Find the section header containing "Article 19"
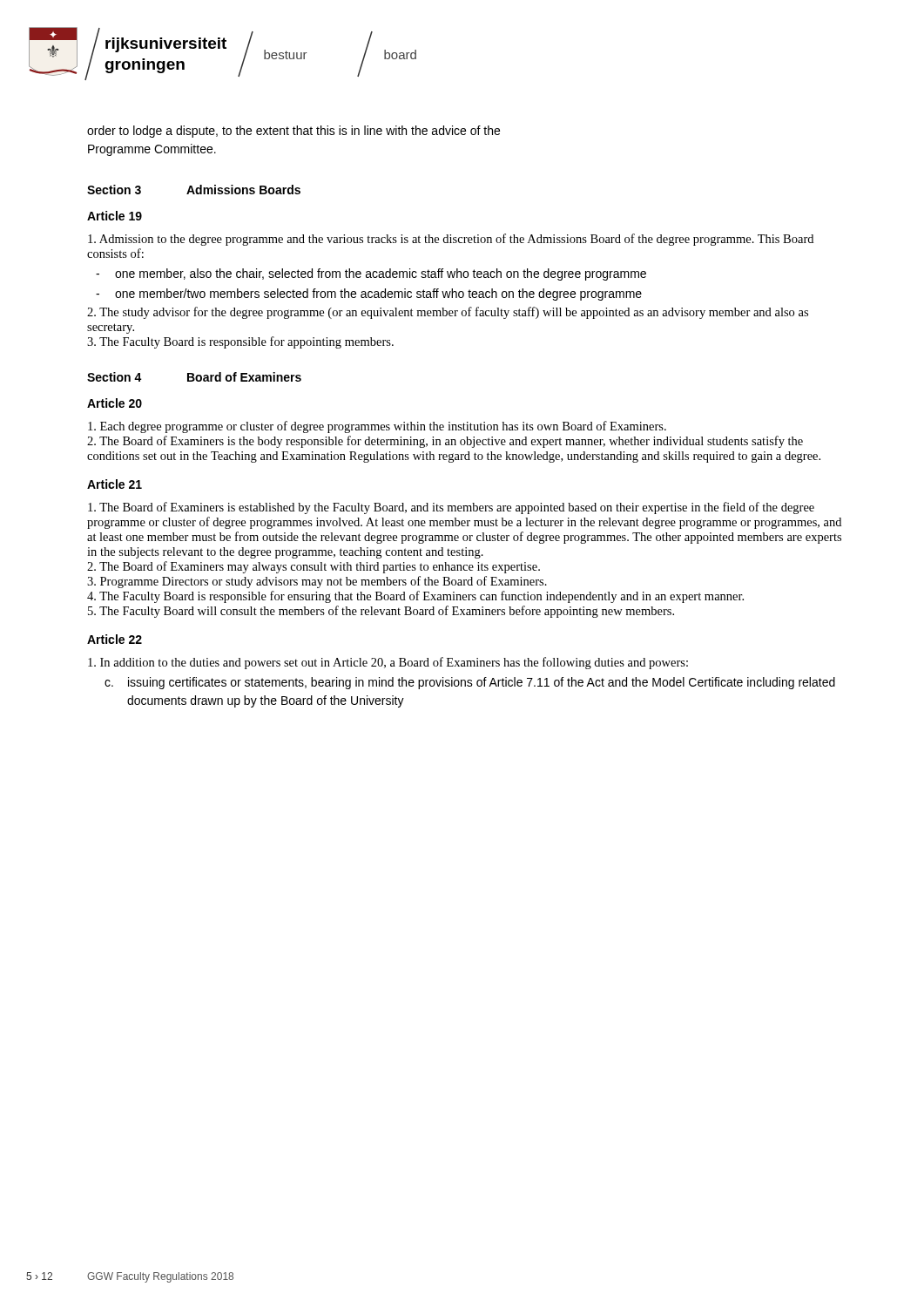This screenshot has height=1307, width=924. [x=115, y=216]
